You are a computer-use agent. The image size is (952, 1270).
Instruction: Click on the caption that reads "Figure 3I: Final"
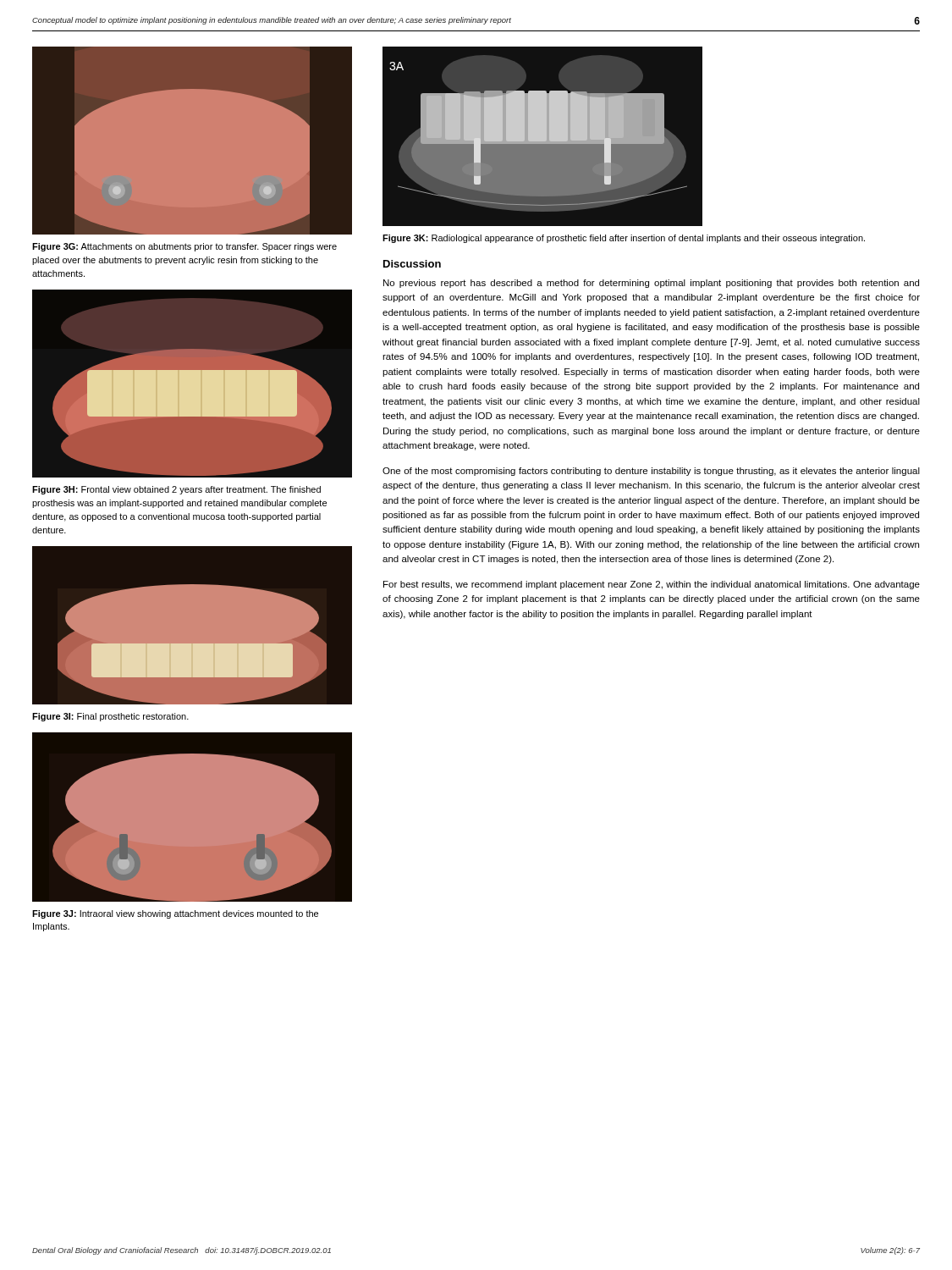pyautogui.click(x=111, y=716)
